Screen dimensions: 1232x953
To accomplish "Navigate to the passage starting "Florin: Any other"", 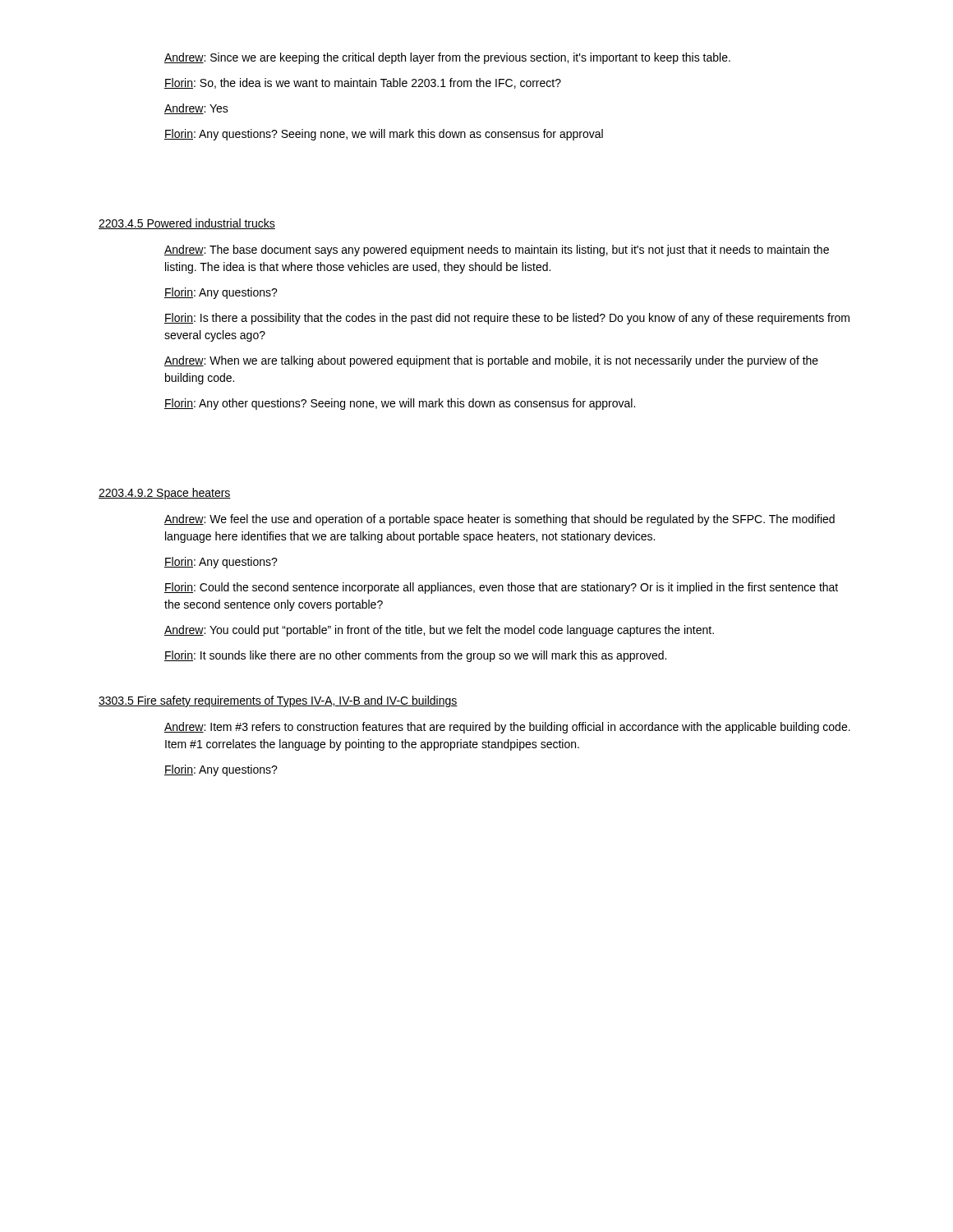I will (x=400, y=403).
